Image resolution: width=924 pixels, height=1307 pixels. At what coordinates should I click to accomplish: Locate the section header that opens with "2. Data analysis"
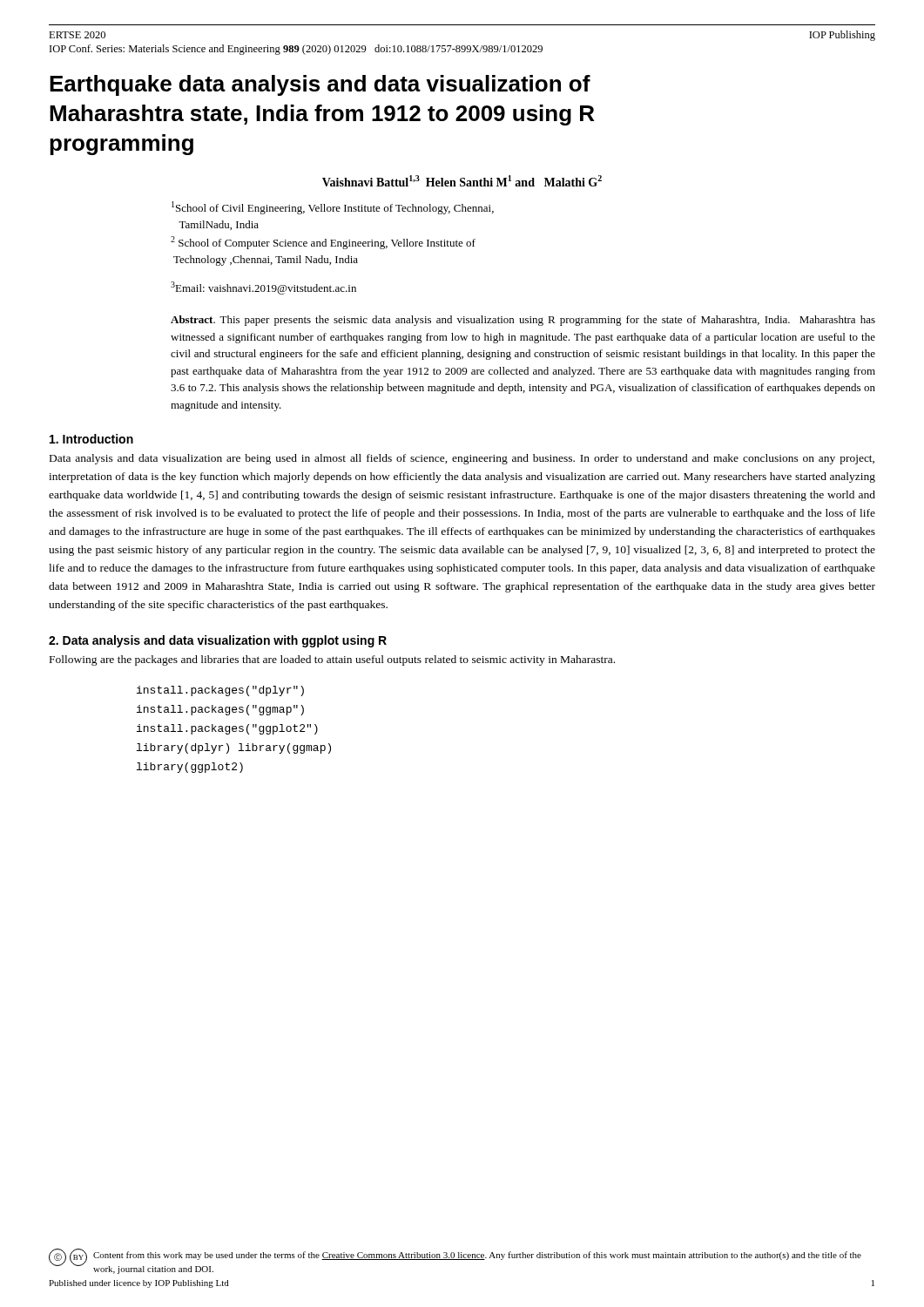point(218,640)
